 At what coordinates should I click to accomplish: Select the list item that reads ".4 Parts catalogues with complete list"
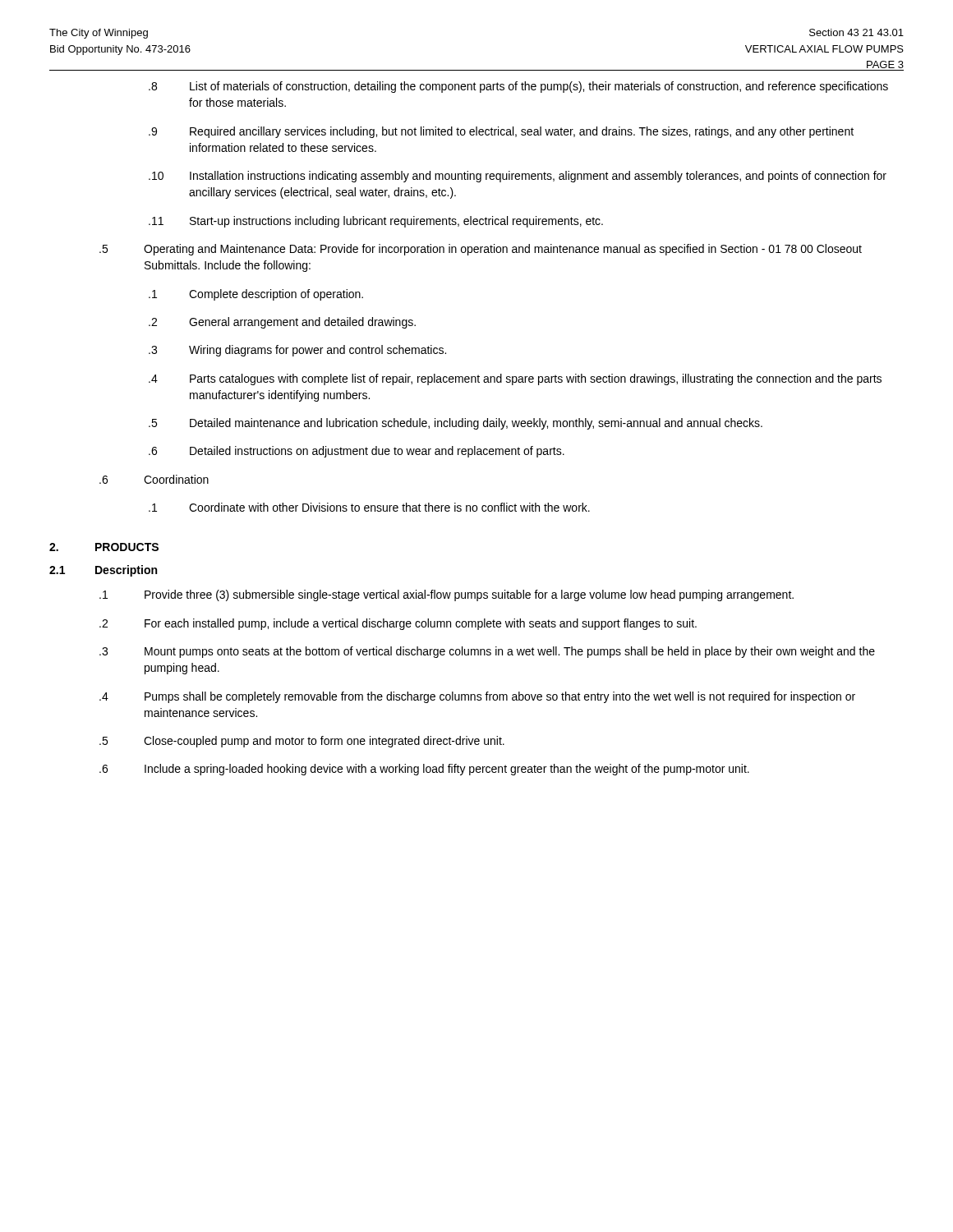[526, 387]
